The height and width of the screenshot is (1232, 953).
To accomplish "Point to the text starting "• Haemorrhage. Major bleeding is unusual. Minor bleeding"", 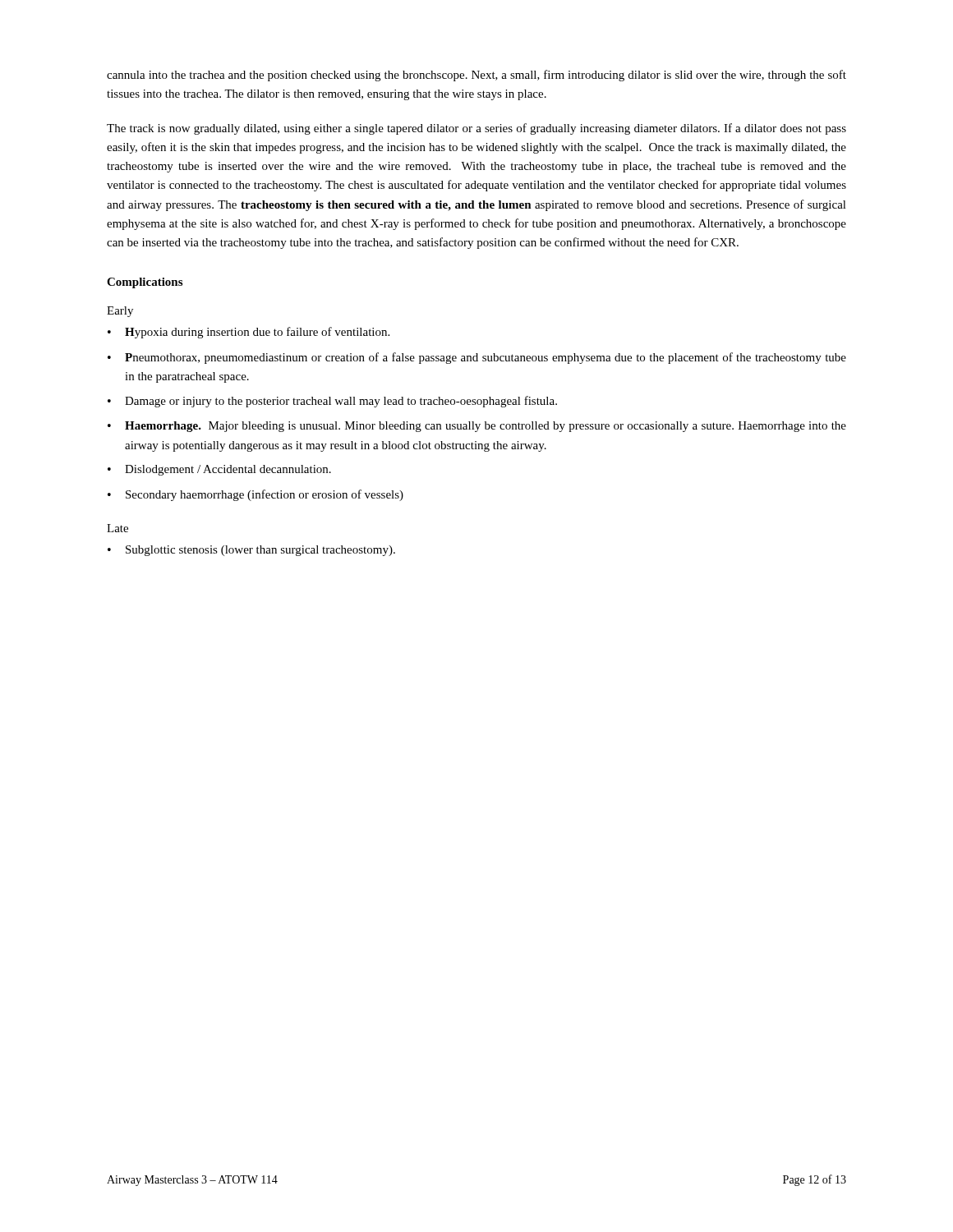I will click(476, 436).
